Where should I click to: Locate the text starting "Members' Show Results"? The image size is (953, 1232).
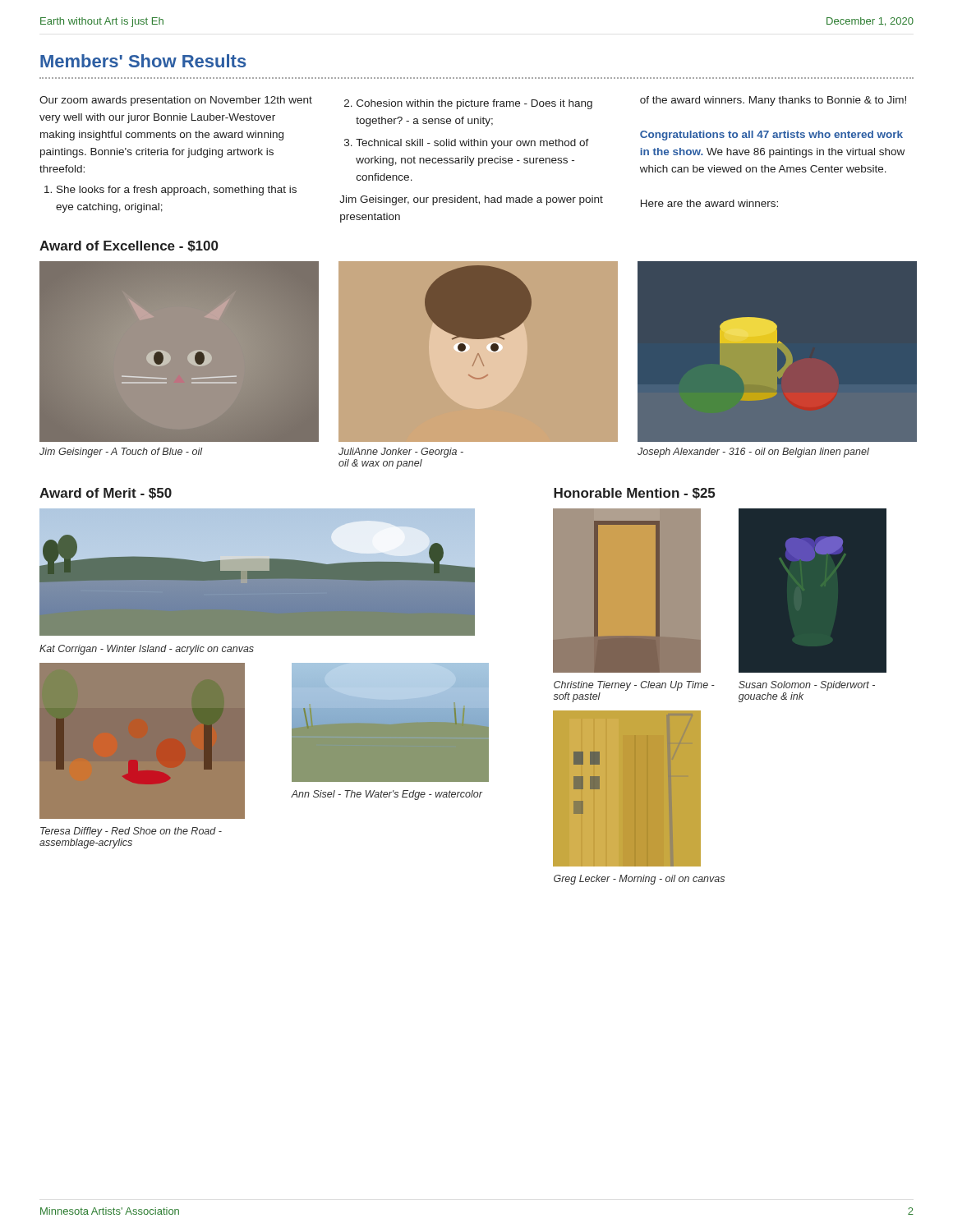[143, 61]
